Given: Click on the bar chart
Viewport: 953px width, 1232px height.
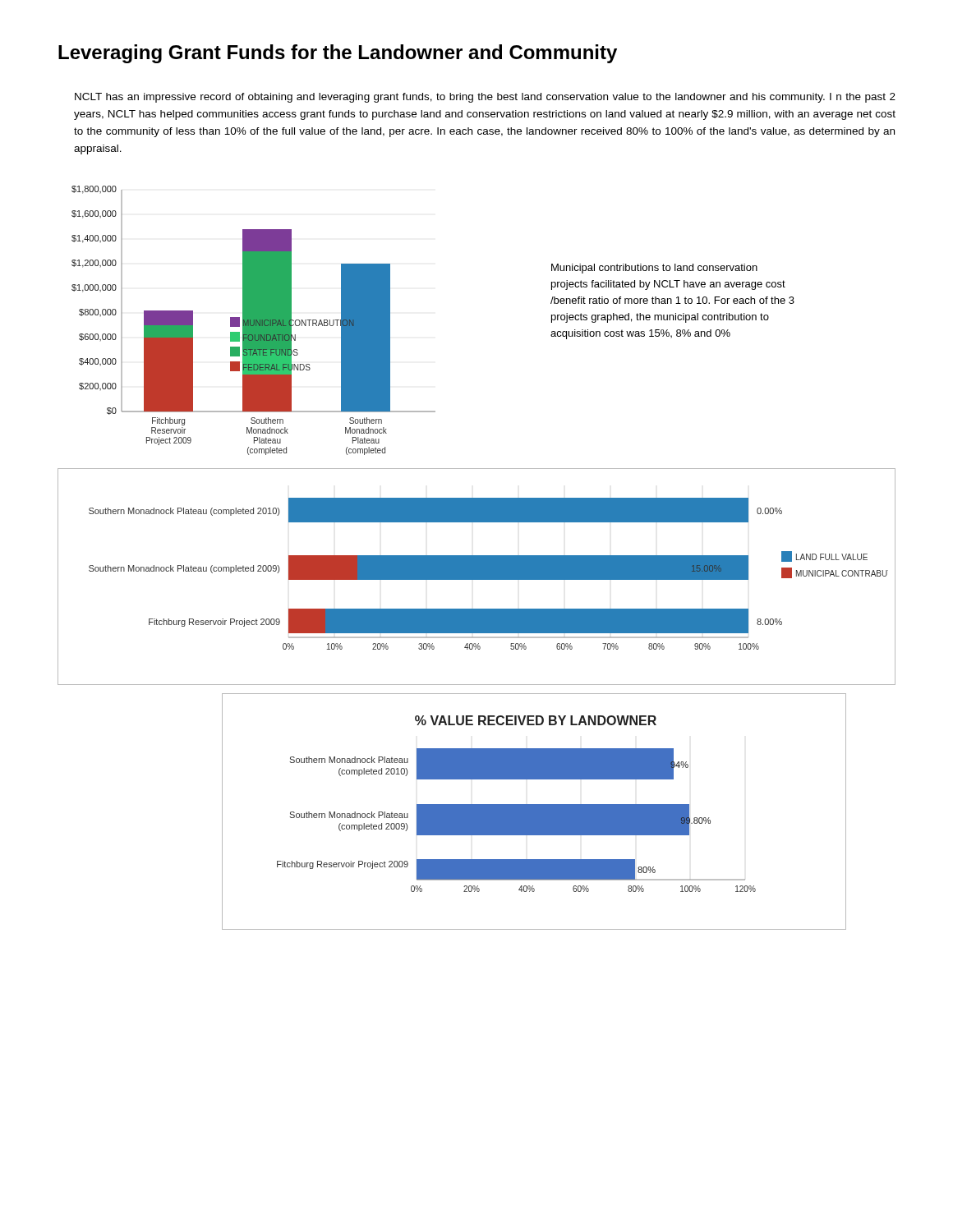Looking at the screenshot, I should pyautogui.click(x=534, y=811).
